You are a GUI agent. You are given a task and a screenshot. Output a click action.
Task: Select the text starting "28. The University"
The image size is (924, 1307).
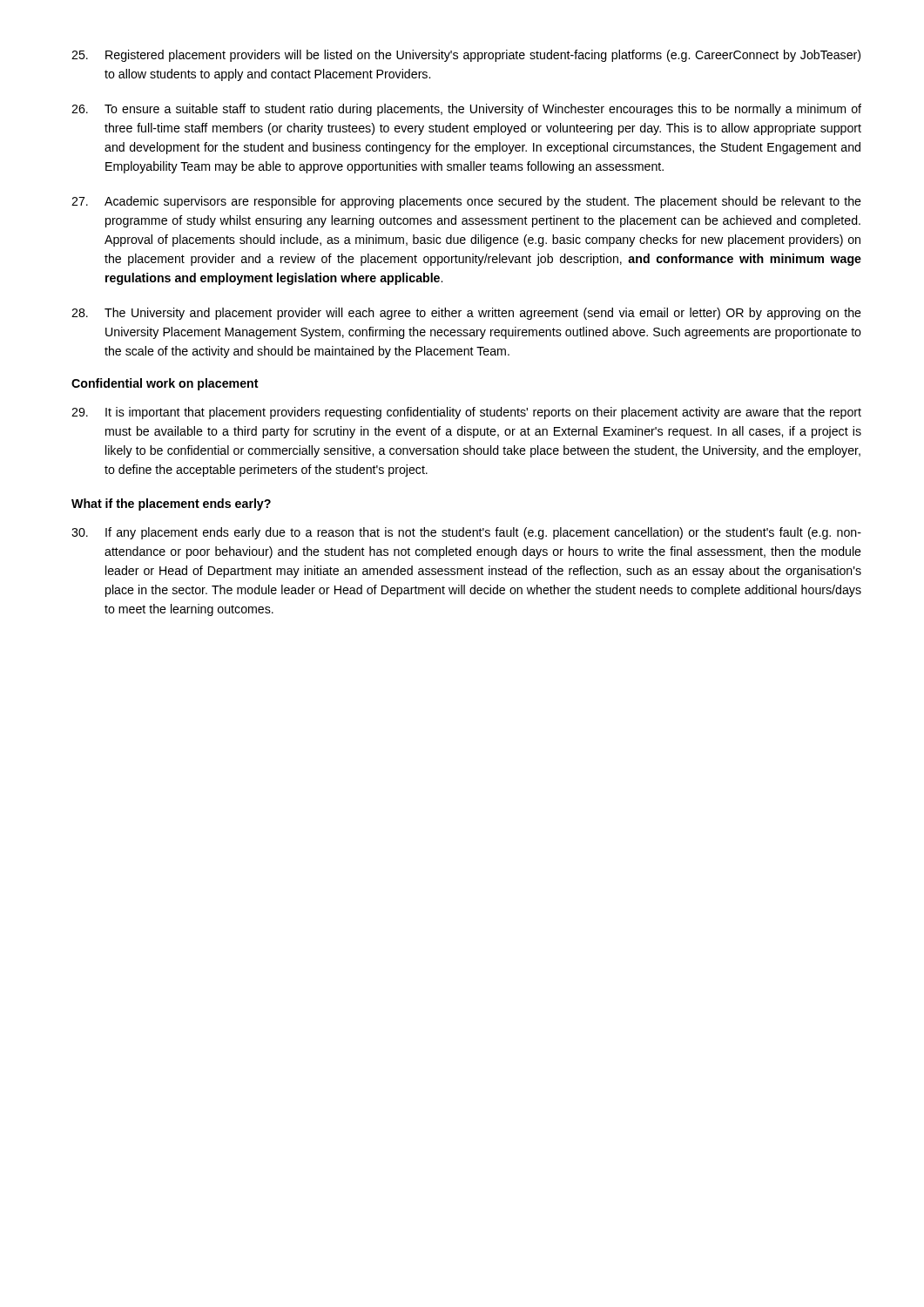466,332
